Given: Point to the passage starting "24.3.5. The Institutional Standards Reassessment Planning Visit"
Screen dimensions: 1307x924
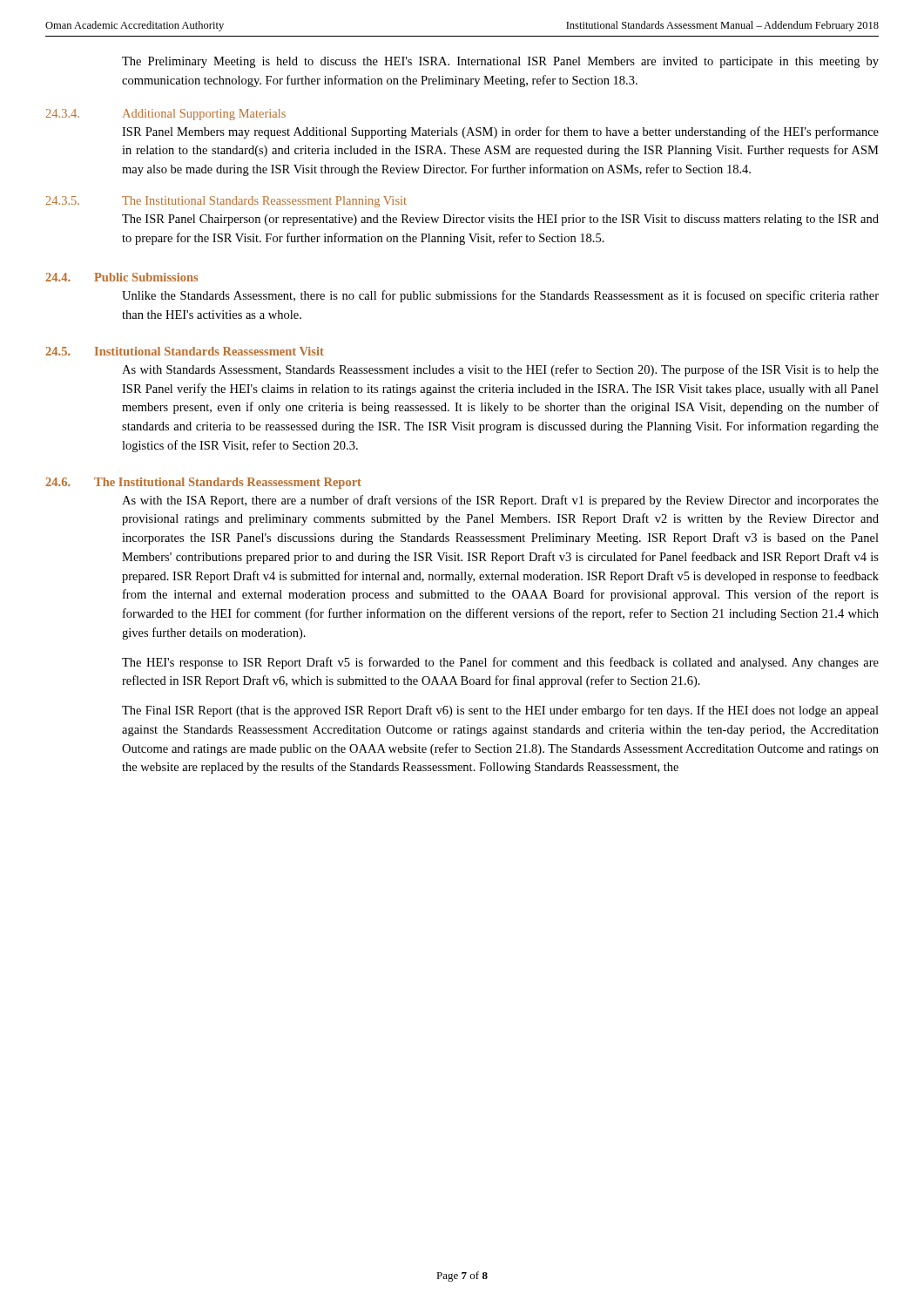Looking at the screenshot, I should pos(226,201).
